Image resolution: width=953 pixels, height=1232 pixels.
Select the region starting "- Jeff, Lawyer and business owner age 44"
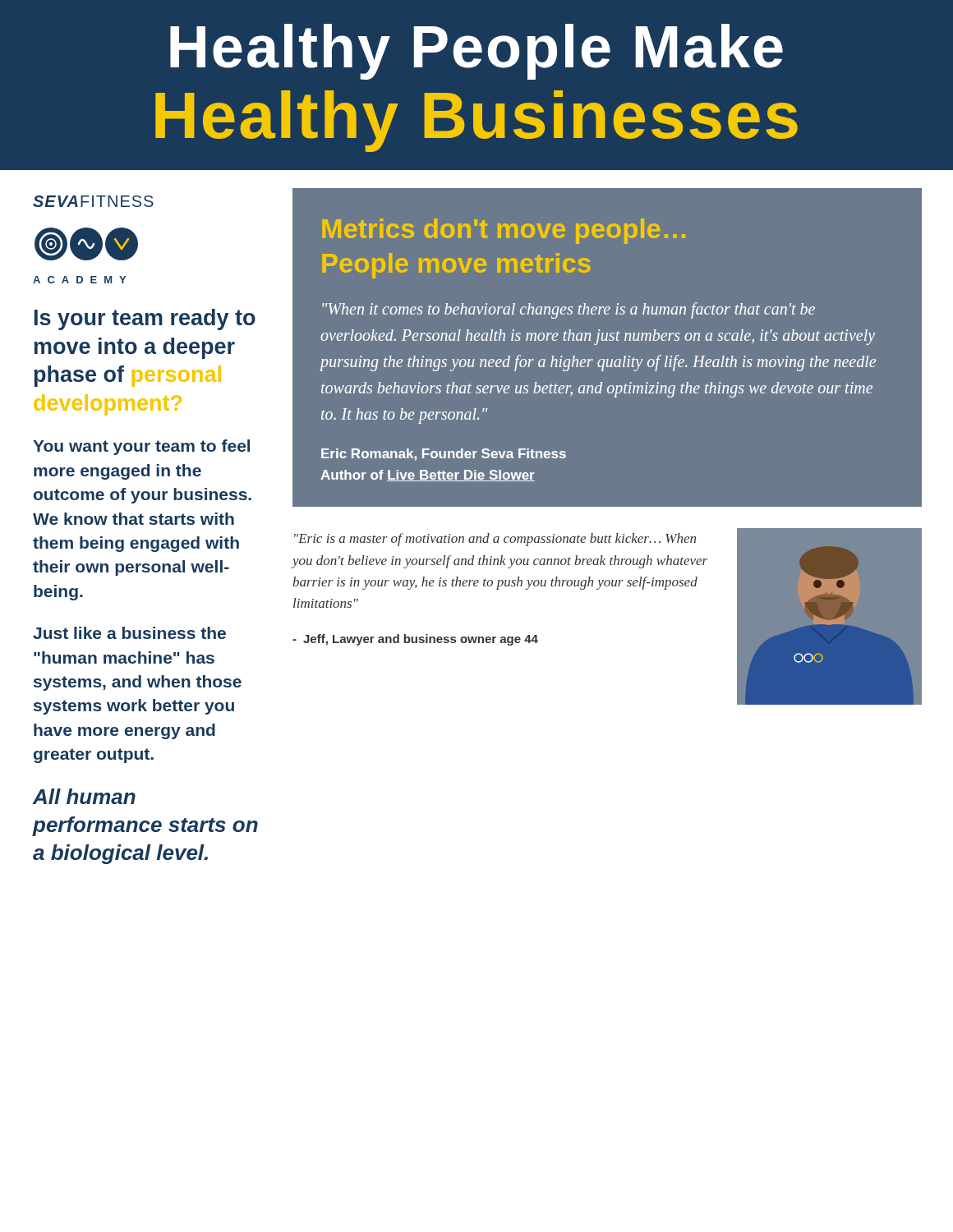click(x=415, y=638)
